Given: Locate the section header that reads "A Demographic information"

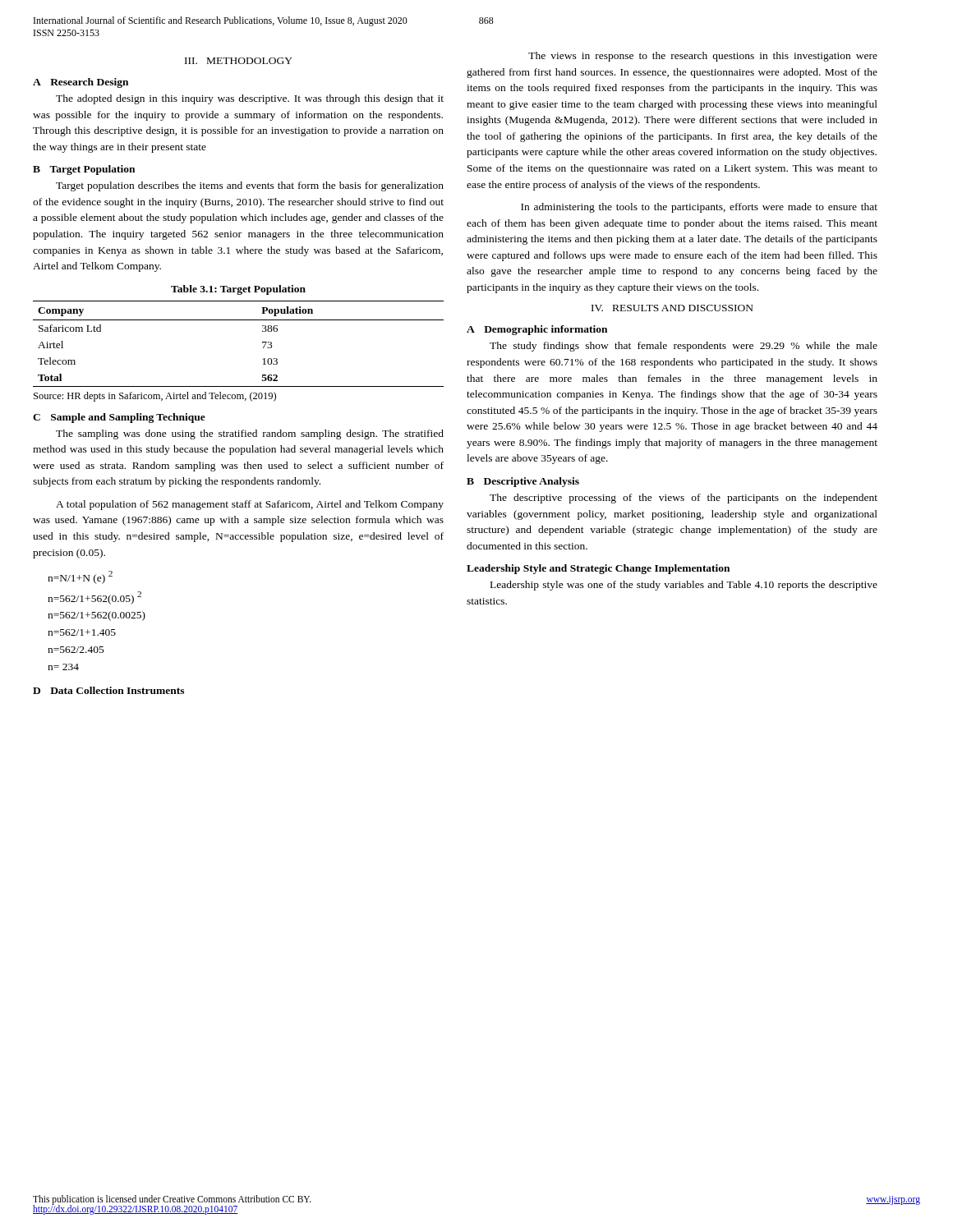Looking at the screenshot, I should coord(537,329).
